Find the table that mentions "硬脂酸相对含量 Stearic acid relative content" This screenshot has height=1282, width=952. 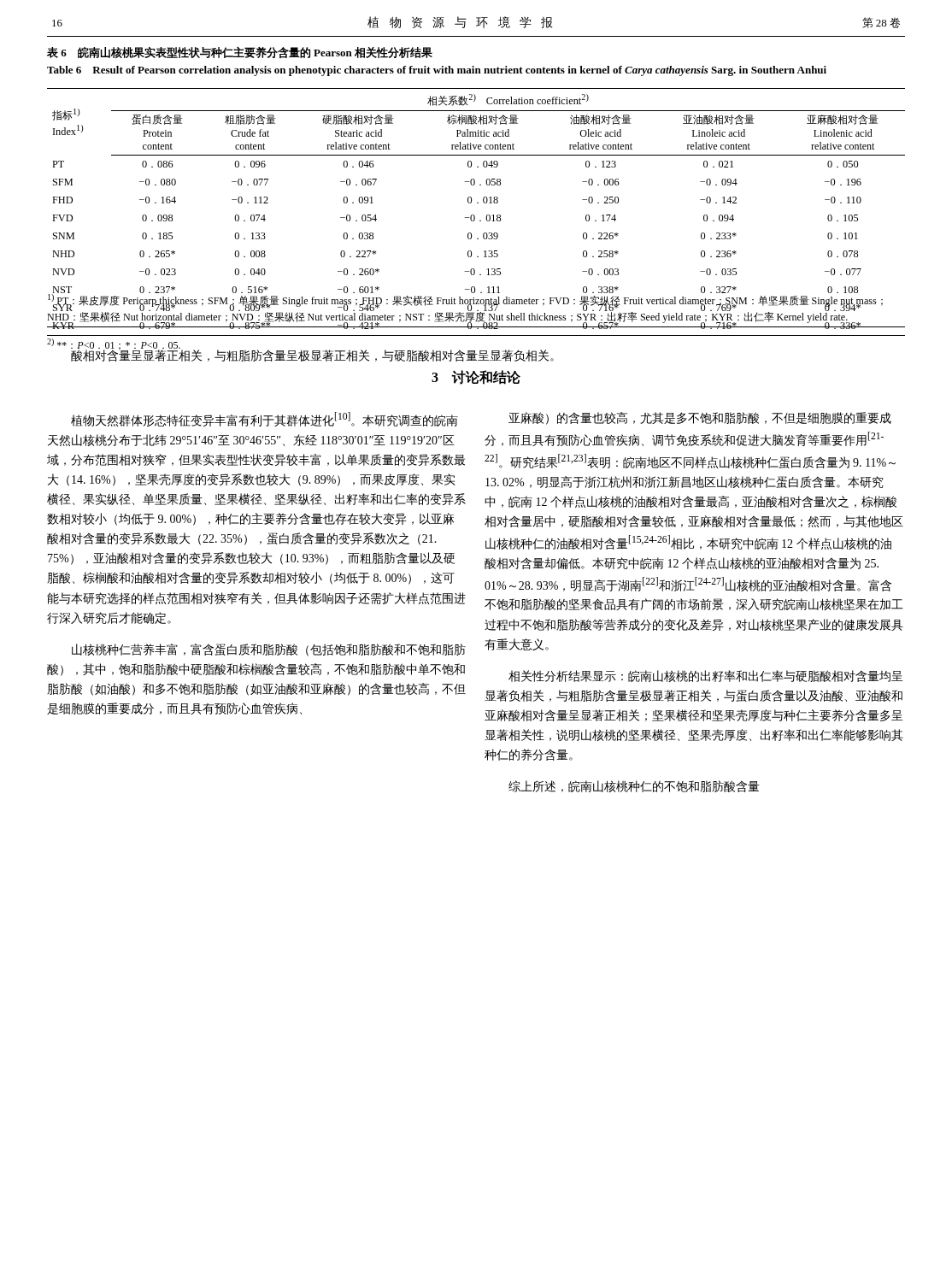click(476, 212)
